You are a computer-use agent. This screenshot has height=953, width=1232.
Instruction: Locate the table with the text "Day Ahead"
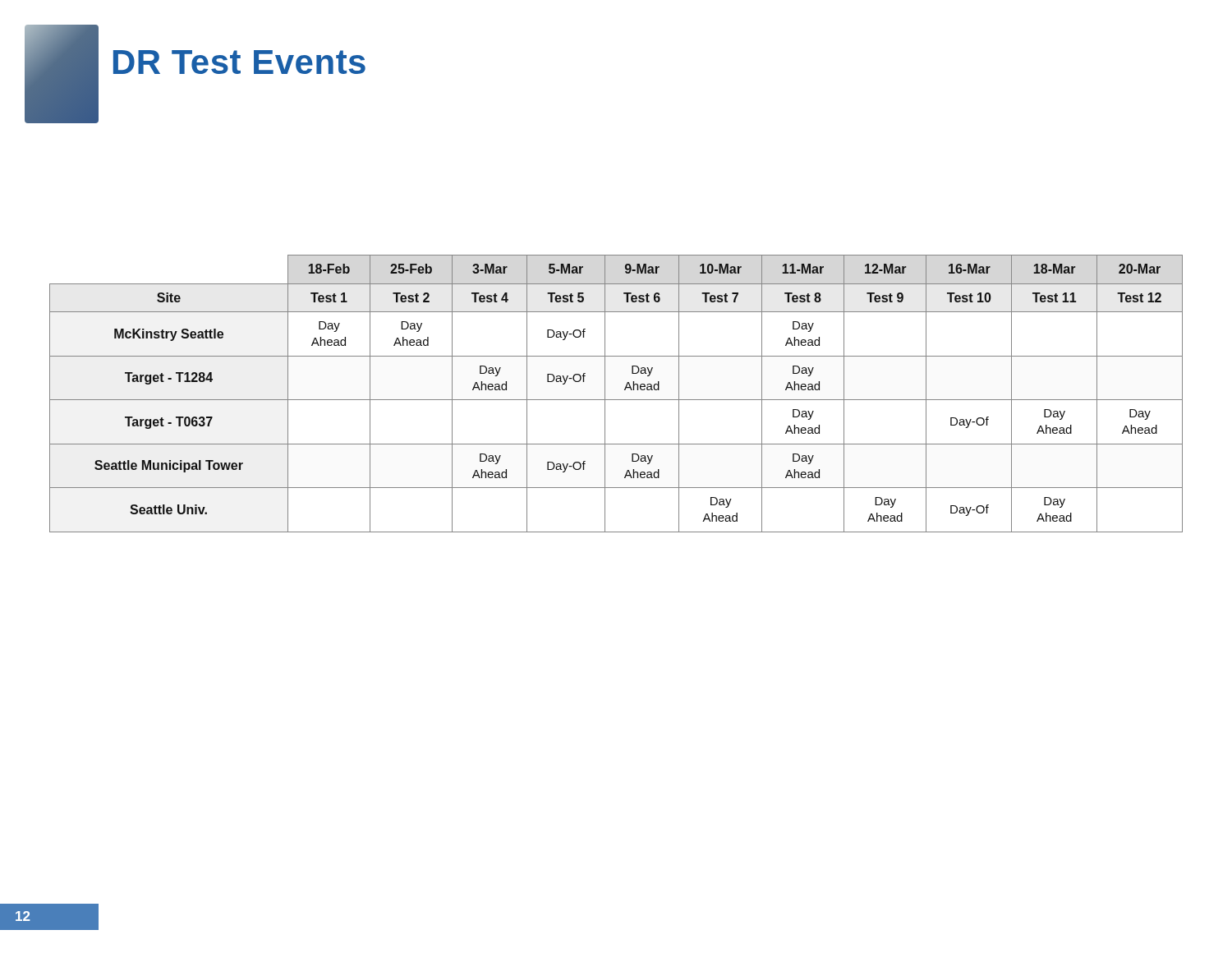coord(616,393)
